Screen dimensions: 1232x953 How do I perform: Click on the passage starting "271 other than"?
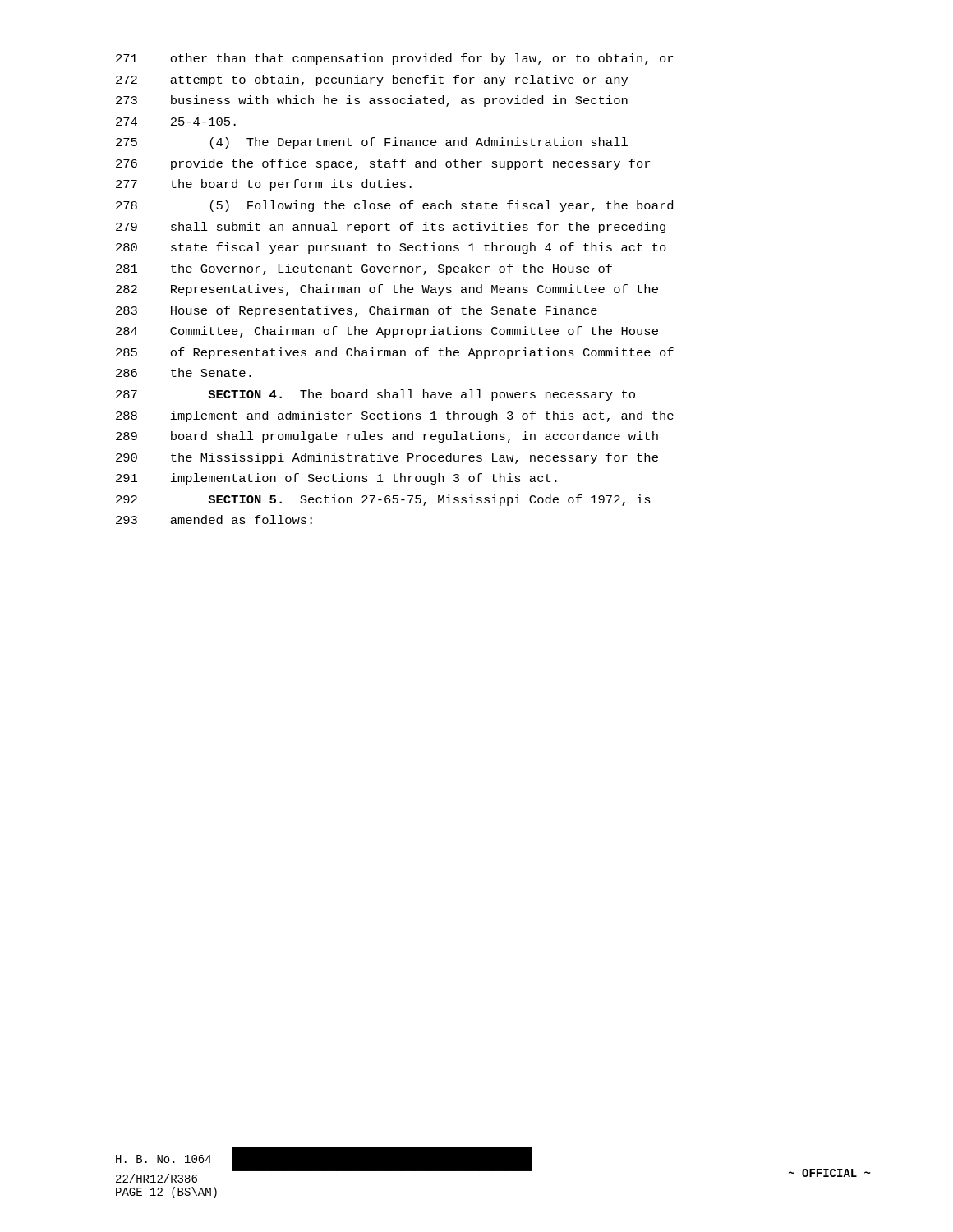click(395, 291)
